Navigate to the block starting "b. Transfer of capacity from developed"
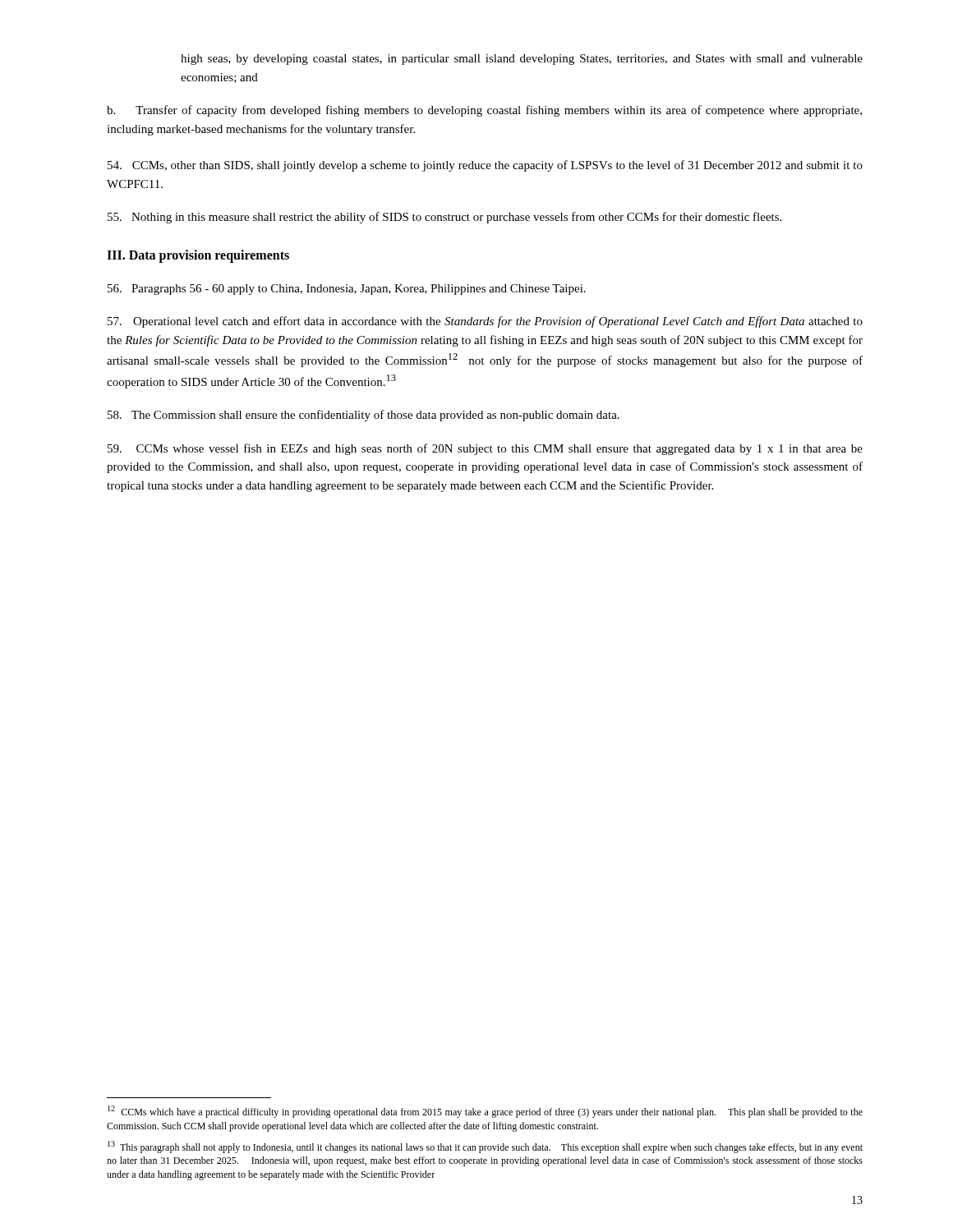Image resolution: width=953 pixels, height=1232 pixels. coord(485,119)
